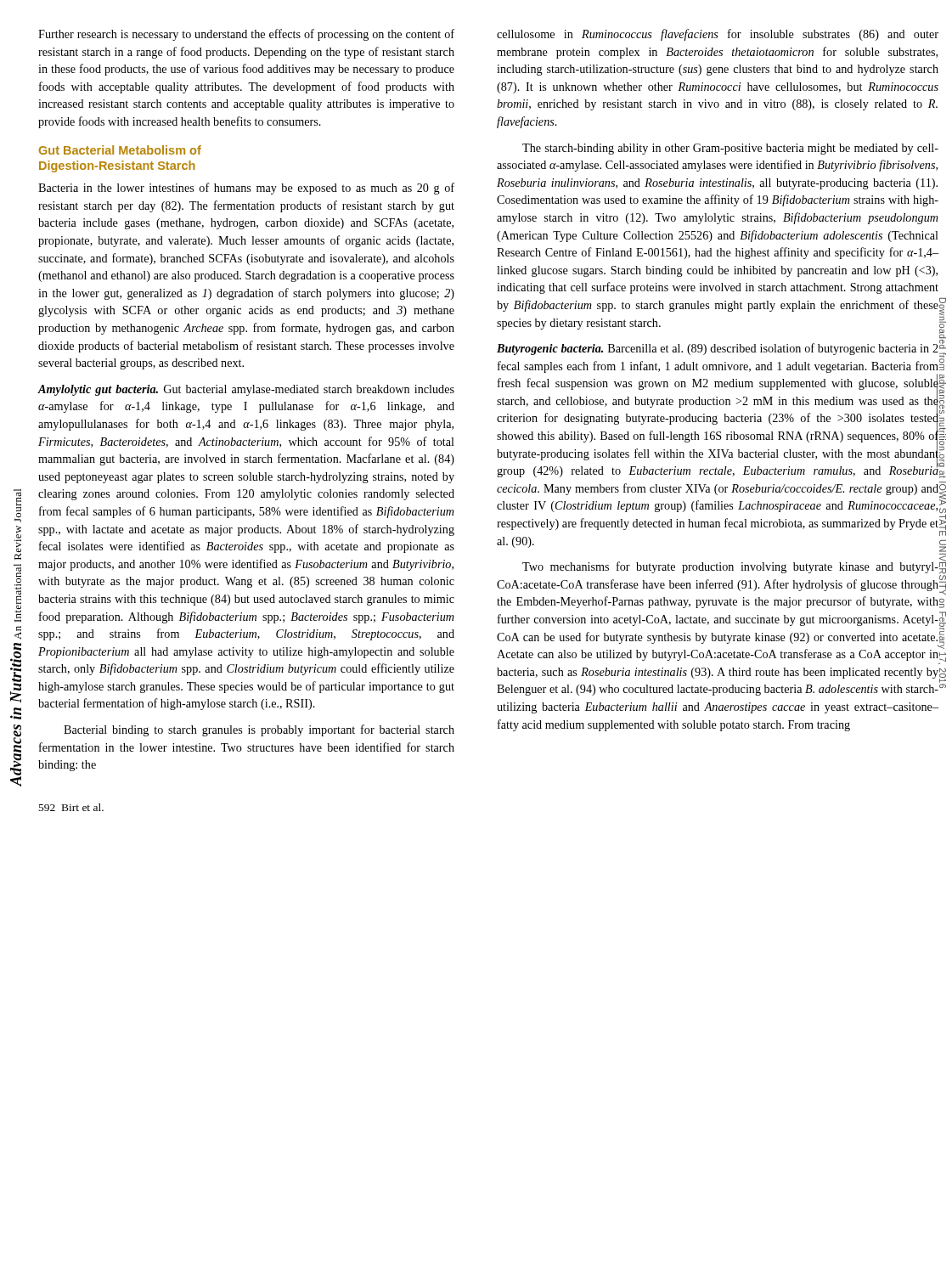
Task: Select the text starting "Amylolytic gut bacteria. Gut"
Action: [x=246, y=546]
